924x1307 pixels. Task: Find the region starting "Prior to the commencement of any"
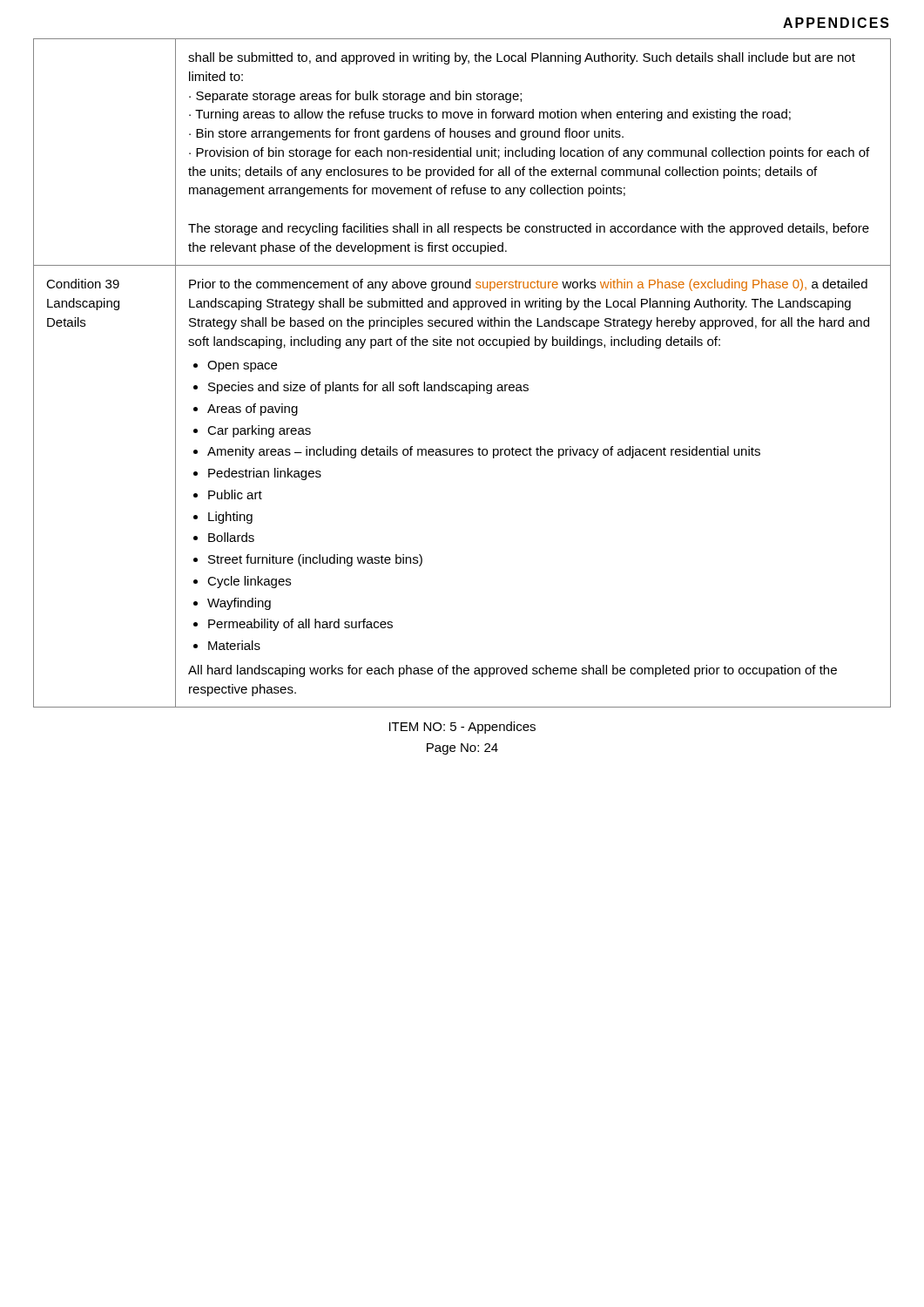point(529,312)
